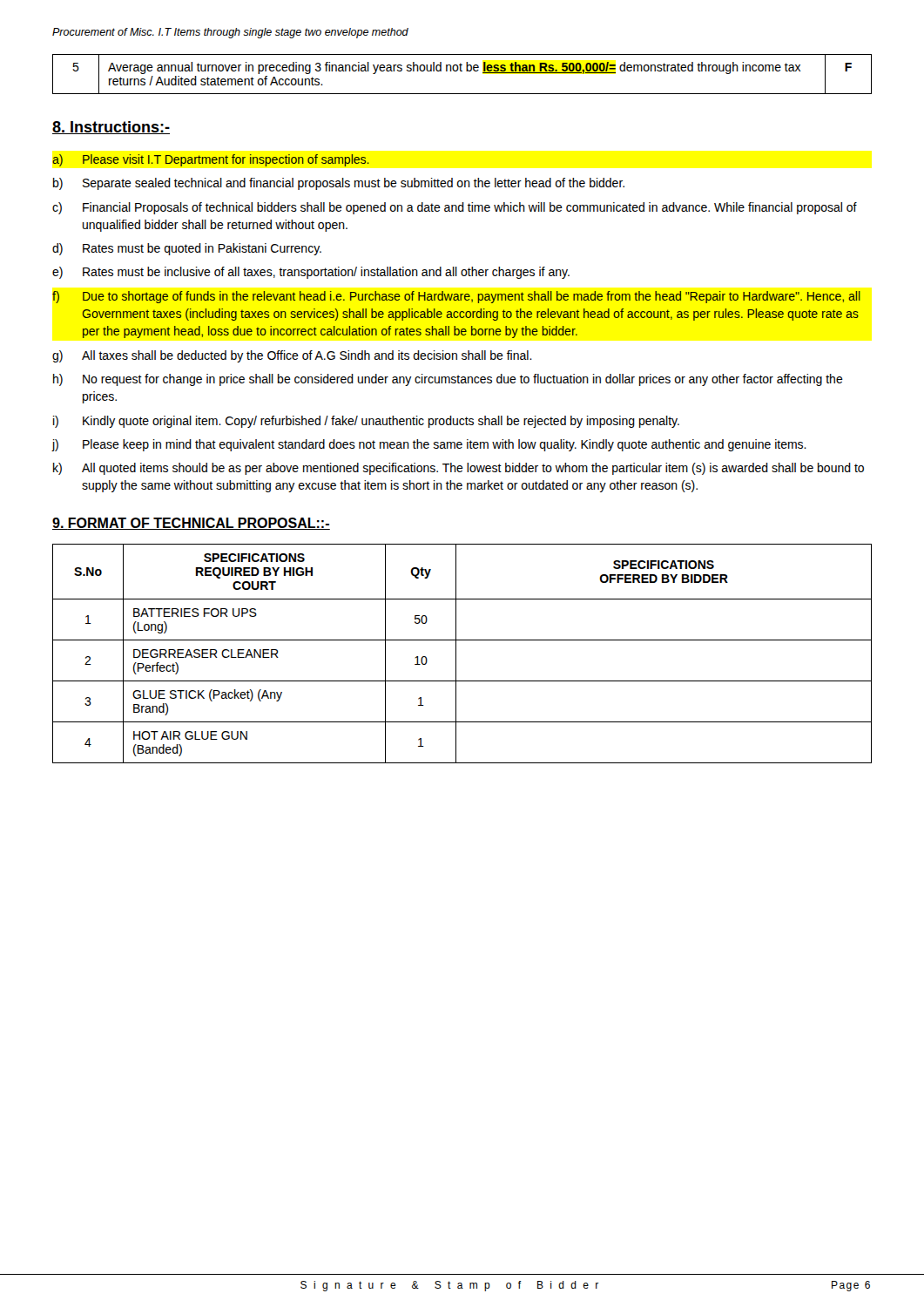This screenshot has width=924, height=1307.
Task: Locate the list item containing "k) All quoted"
Action: coord(462,477)
